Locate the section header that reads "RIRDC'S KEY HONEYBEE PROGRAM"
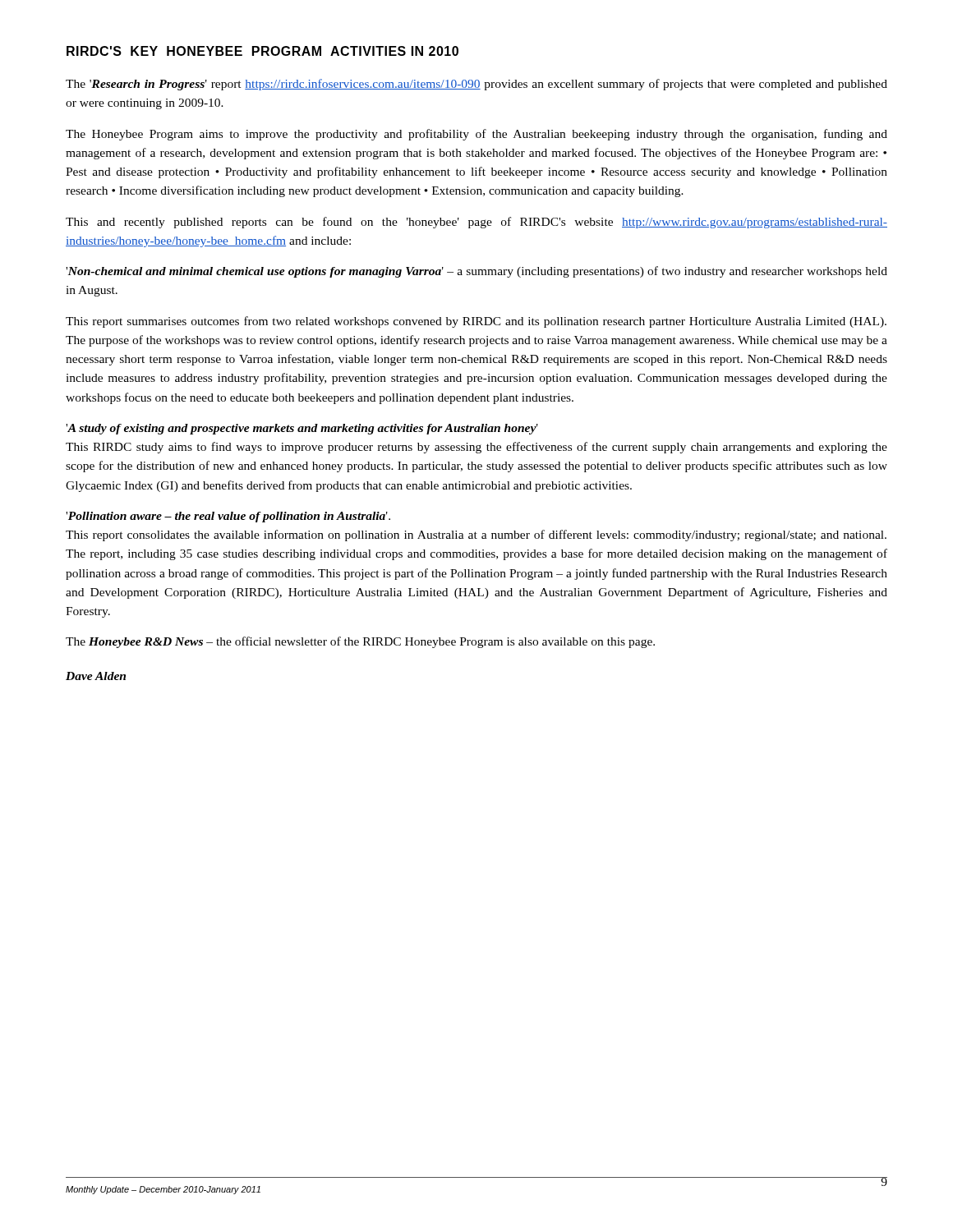 [x=263, y=51]
